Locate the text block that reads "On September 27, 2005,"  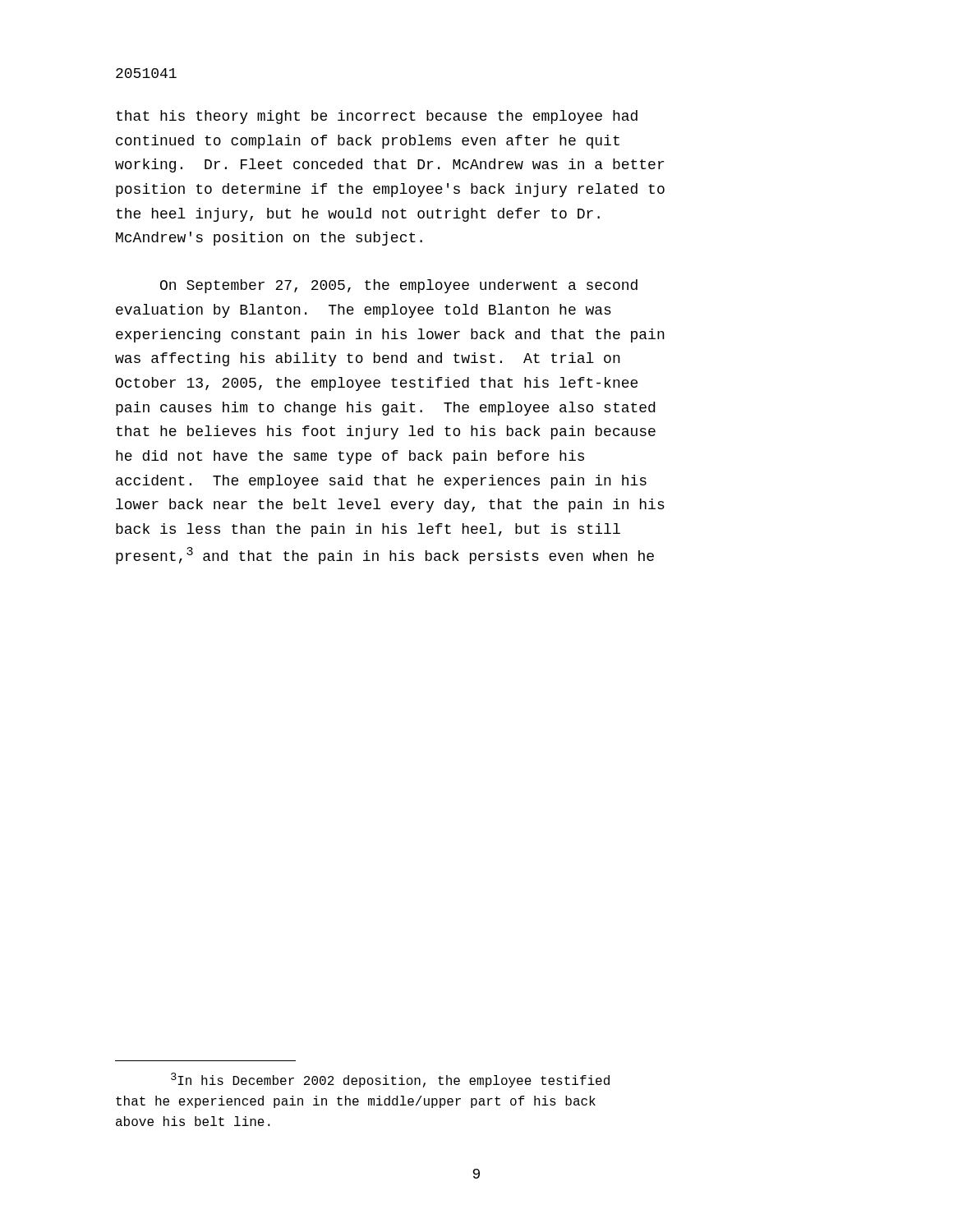click(390, 421)
